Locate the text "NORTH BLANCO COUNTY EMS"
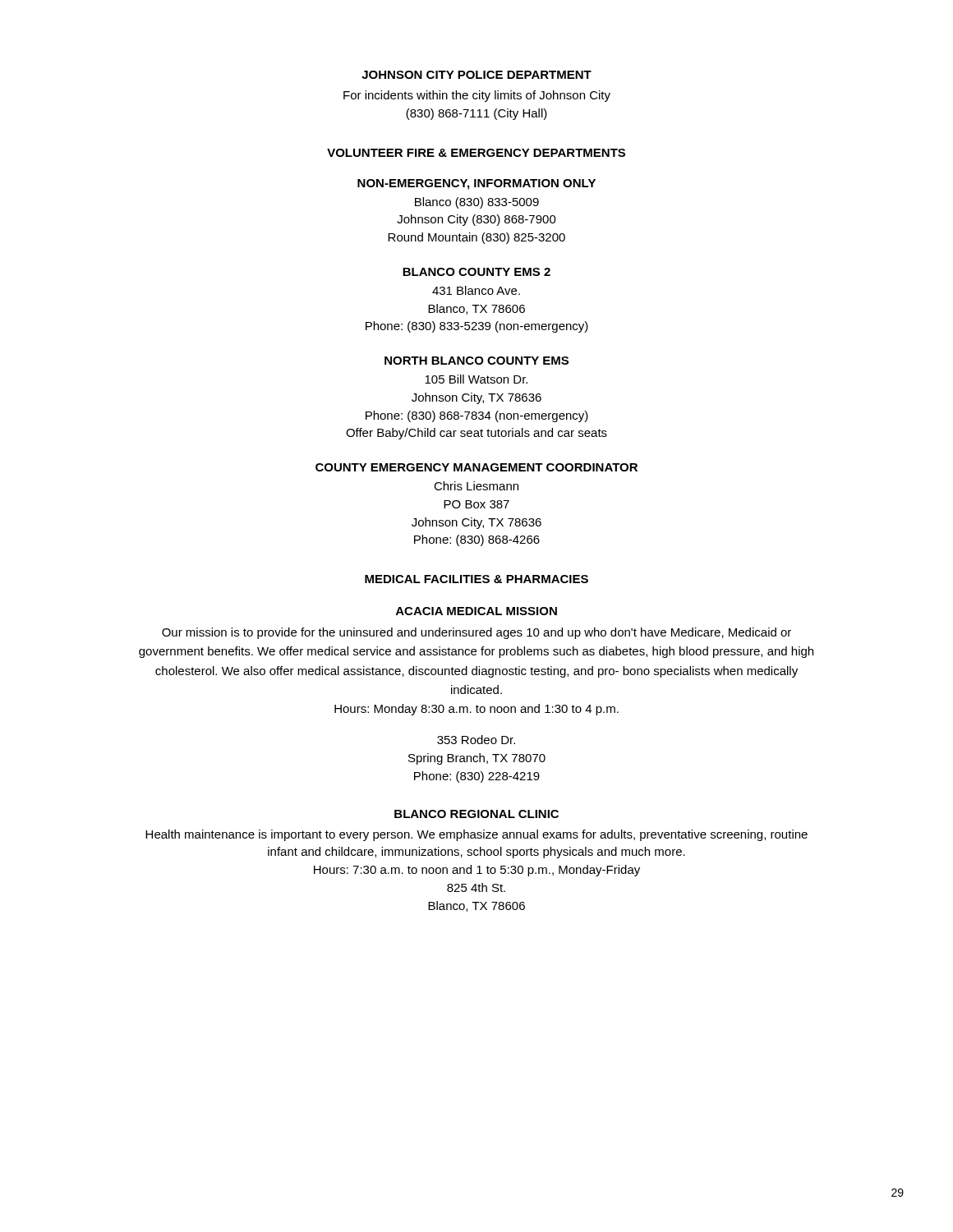 [x=476, y=360]
